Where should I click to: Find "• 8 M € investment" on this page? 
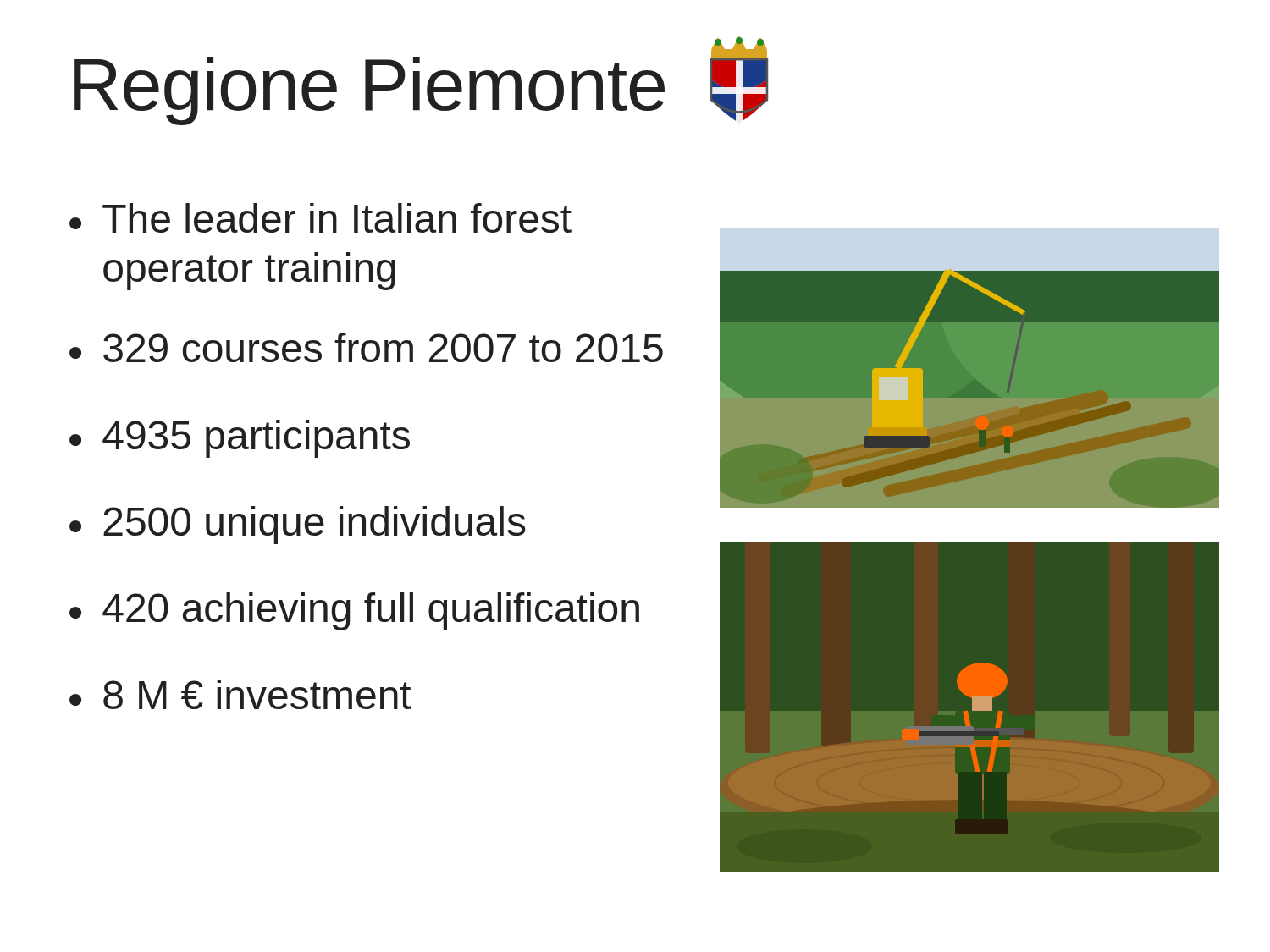(x=239, y=698)
